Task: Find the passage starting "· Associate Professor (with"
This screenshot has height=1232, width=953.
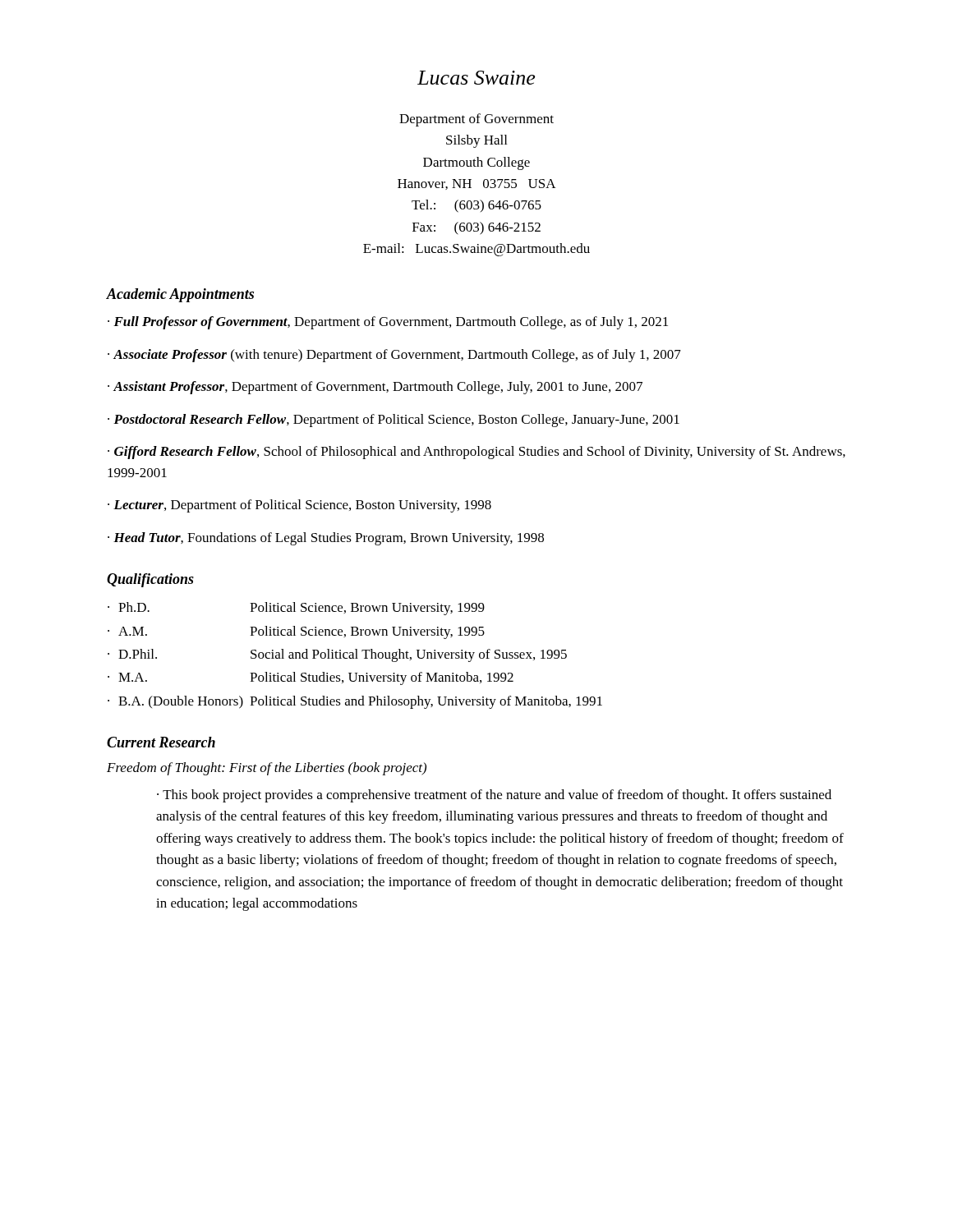Action: [x=394, y=354]
